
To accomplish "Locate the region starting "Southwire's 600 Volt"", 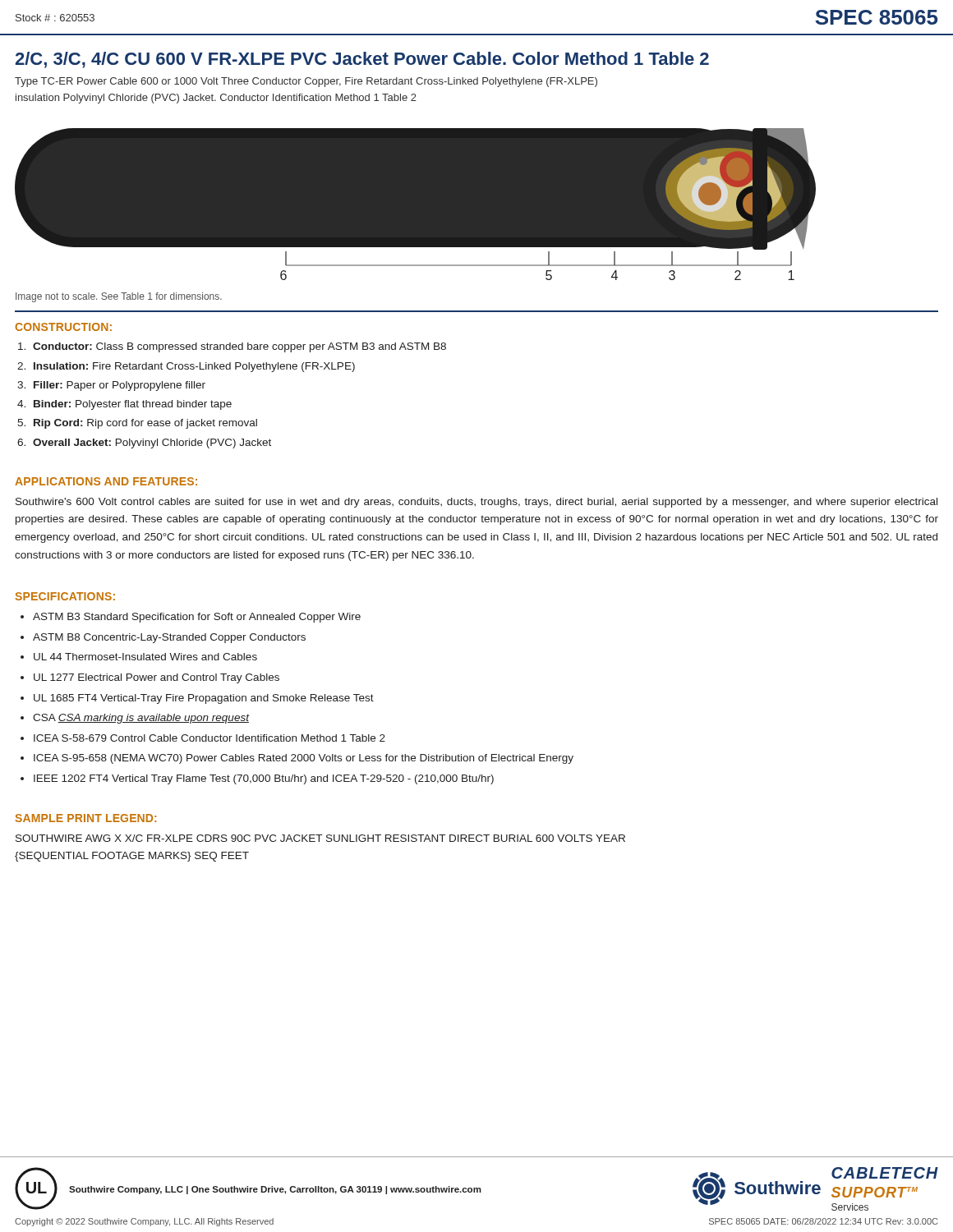I will (476, 528).
